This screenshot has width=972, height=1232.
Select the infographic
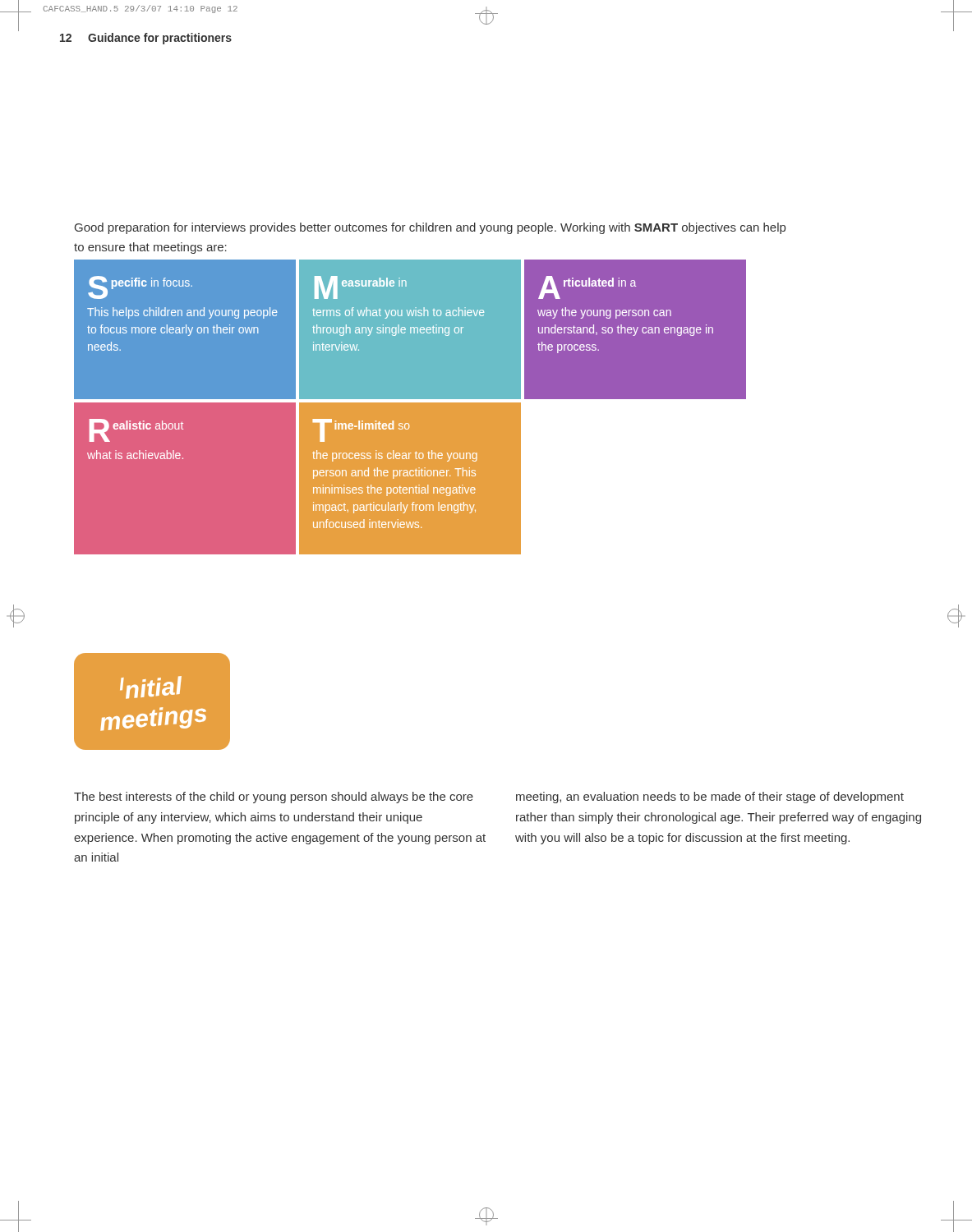[x=426, y=407]
